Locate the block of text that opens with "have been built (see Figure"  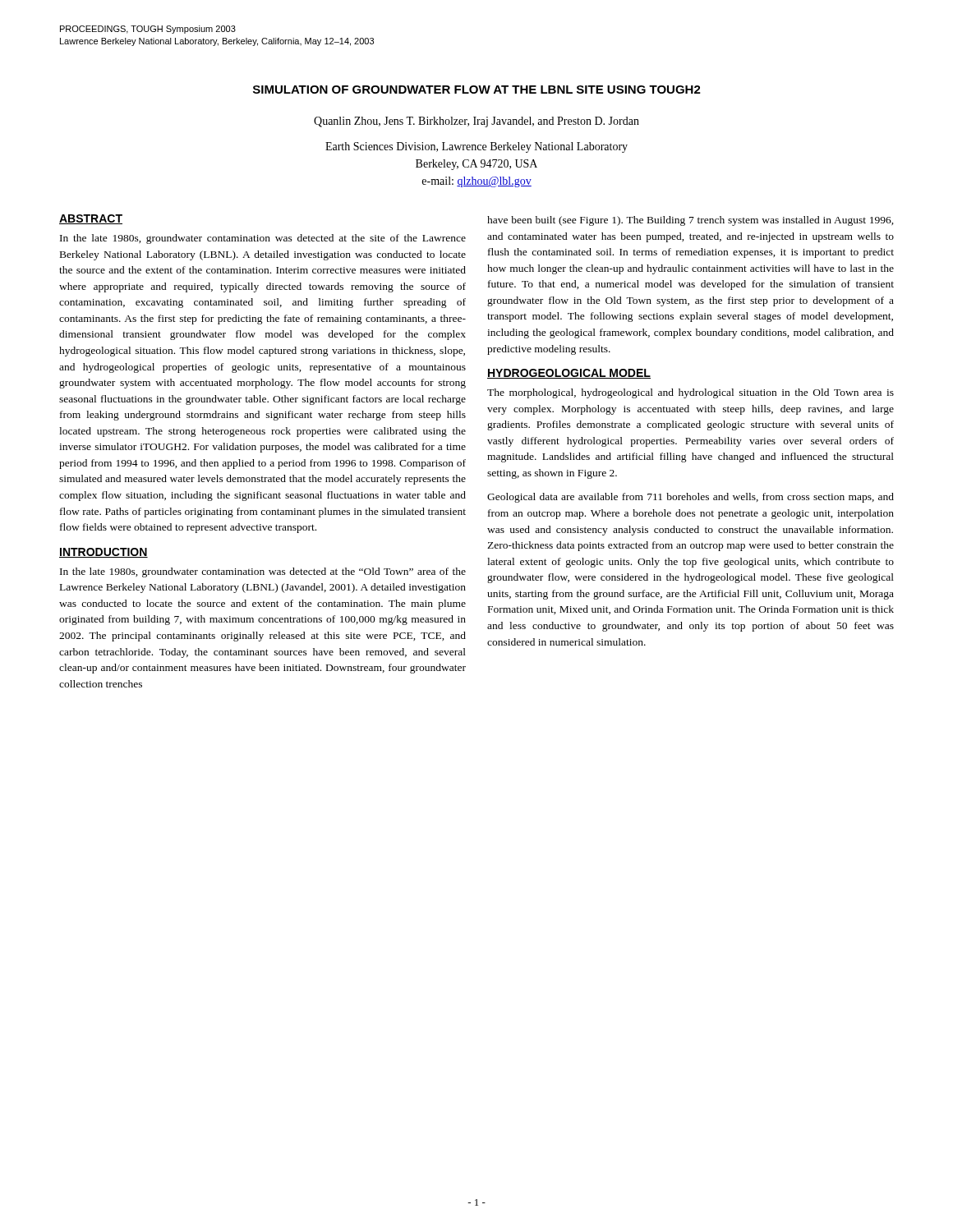(690, 284)
